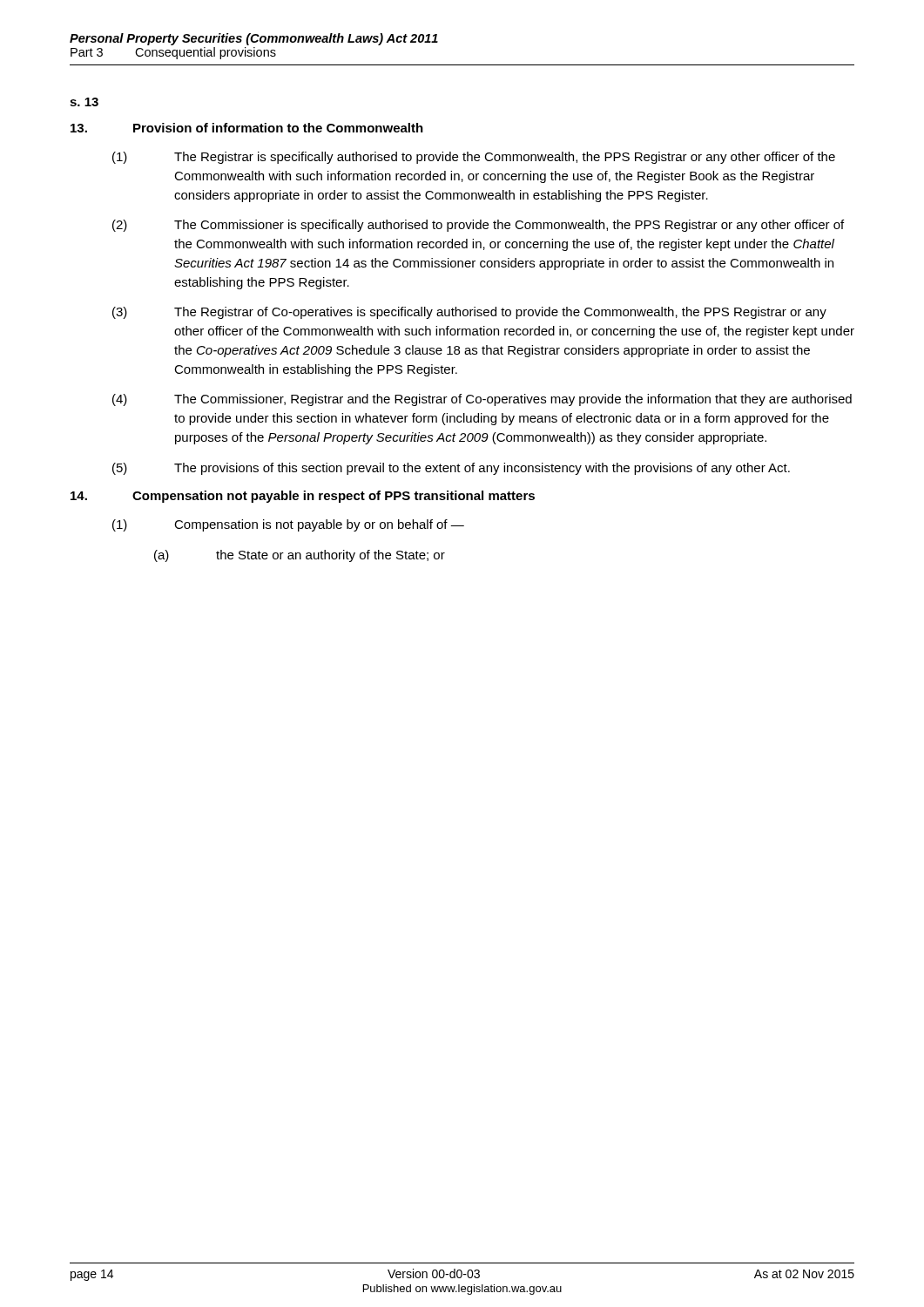Click on the section header that says "13. Provision of information to the Commonwealth"

(x=247, y=128)
